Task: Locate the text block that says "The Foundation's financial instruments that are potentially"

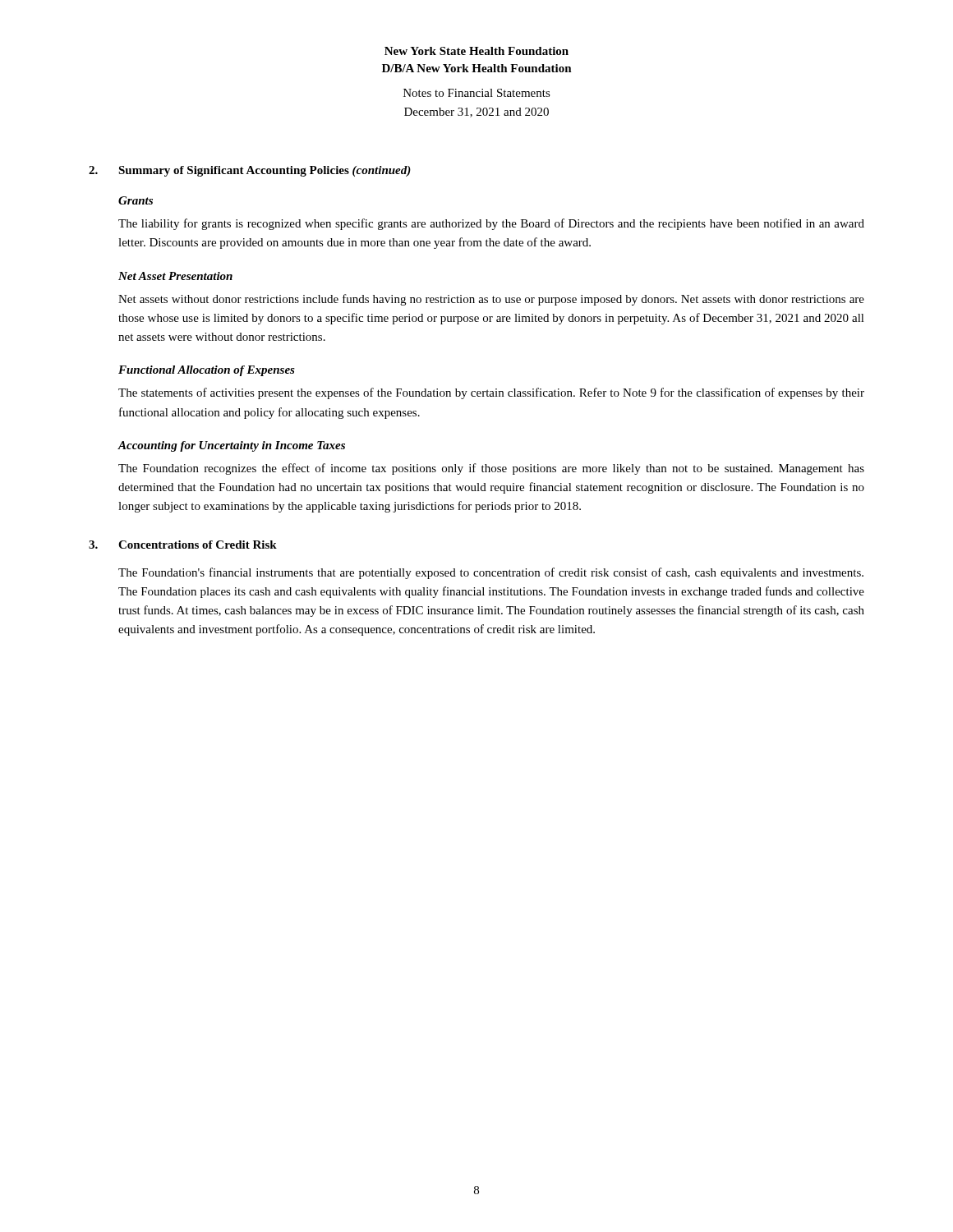Action: 491,601
